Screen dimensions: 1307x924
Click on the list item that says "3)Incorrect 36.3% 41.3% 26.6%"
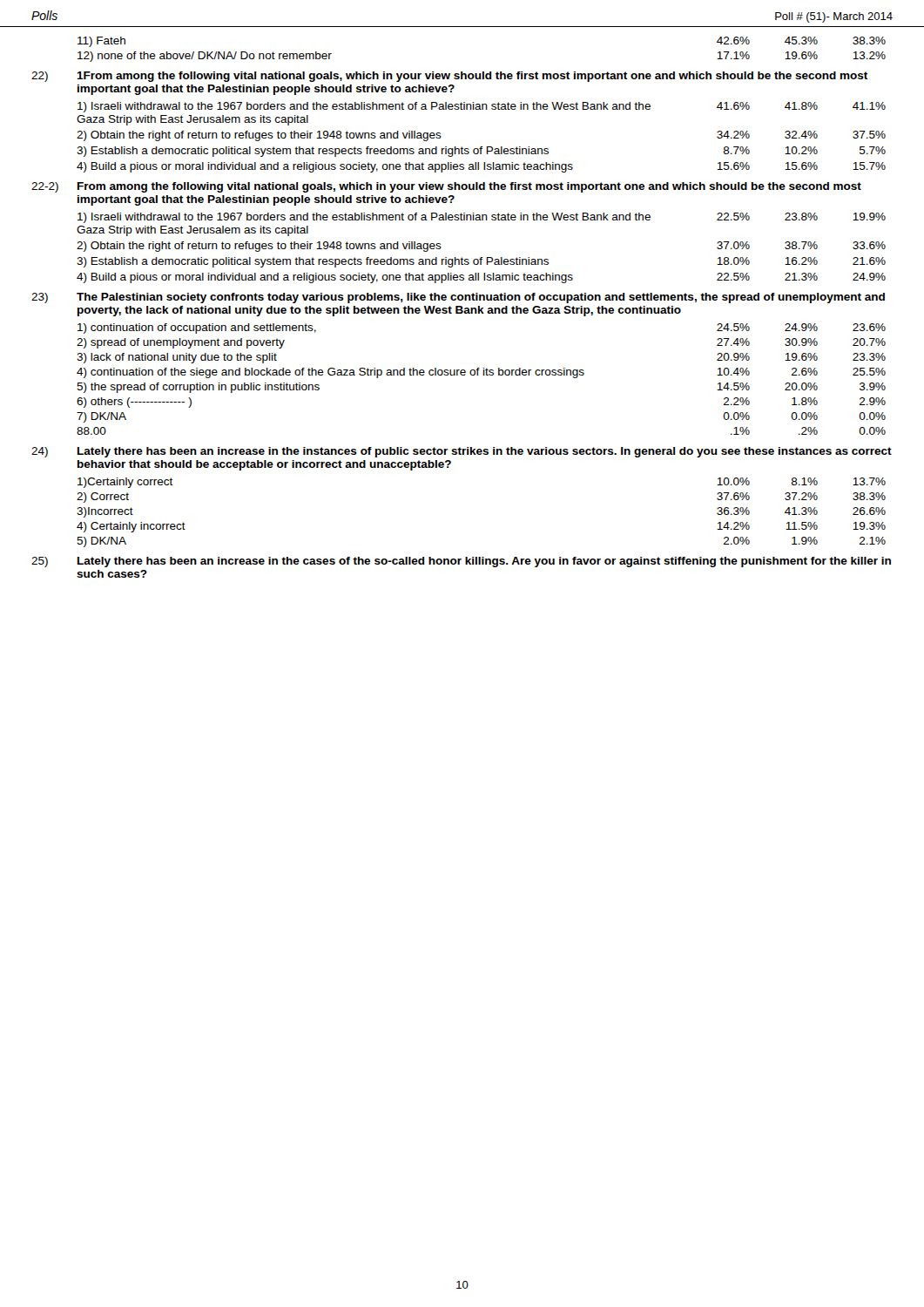(103, 512)
